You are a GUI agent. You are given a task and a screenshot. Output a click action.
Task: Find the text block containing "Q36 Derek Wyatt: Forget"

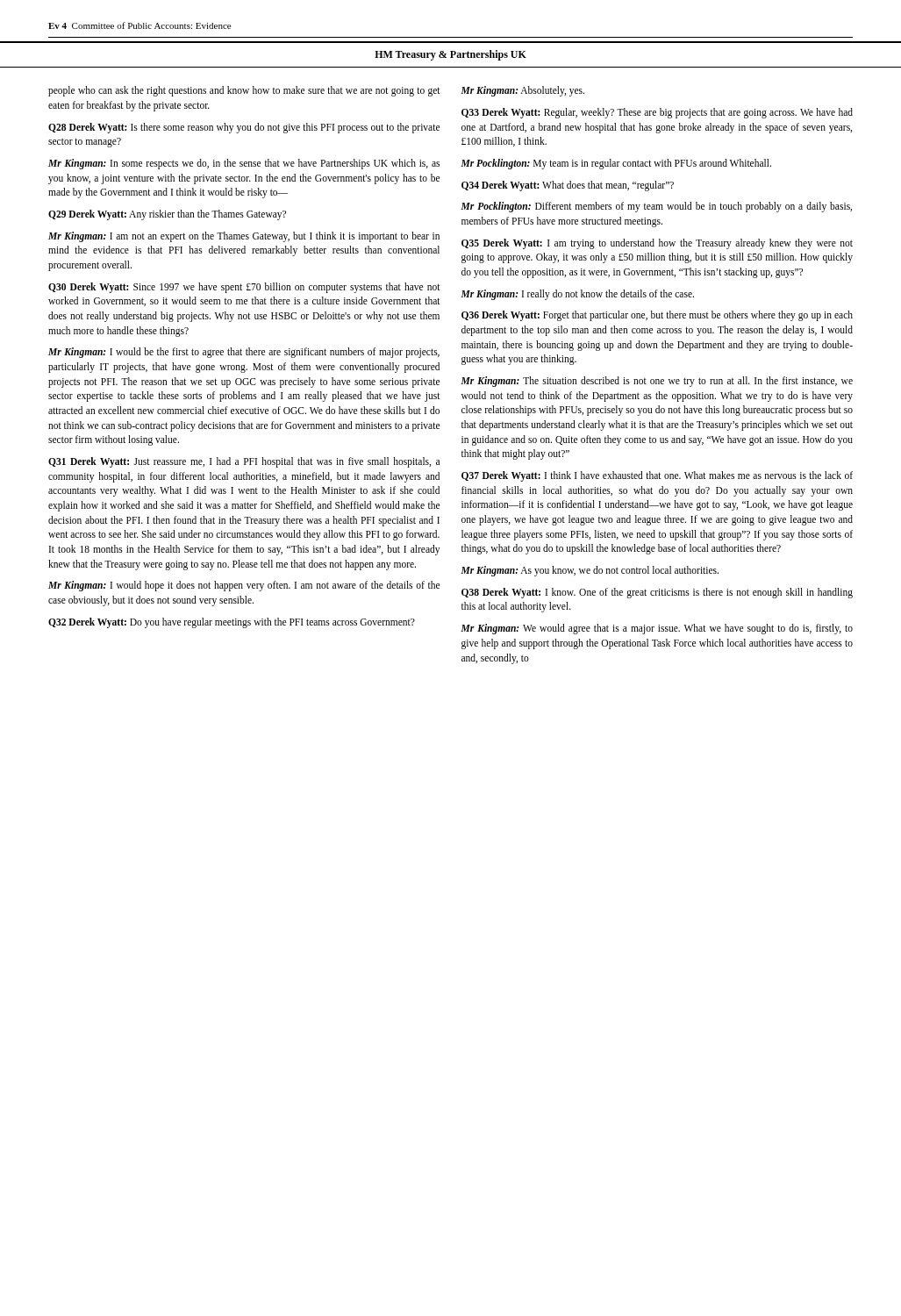[657, 337]
